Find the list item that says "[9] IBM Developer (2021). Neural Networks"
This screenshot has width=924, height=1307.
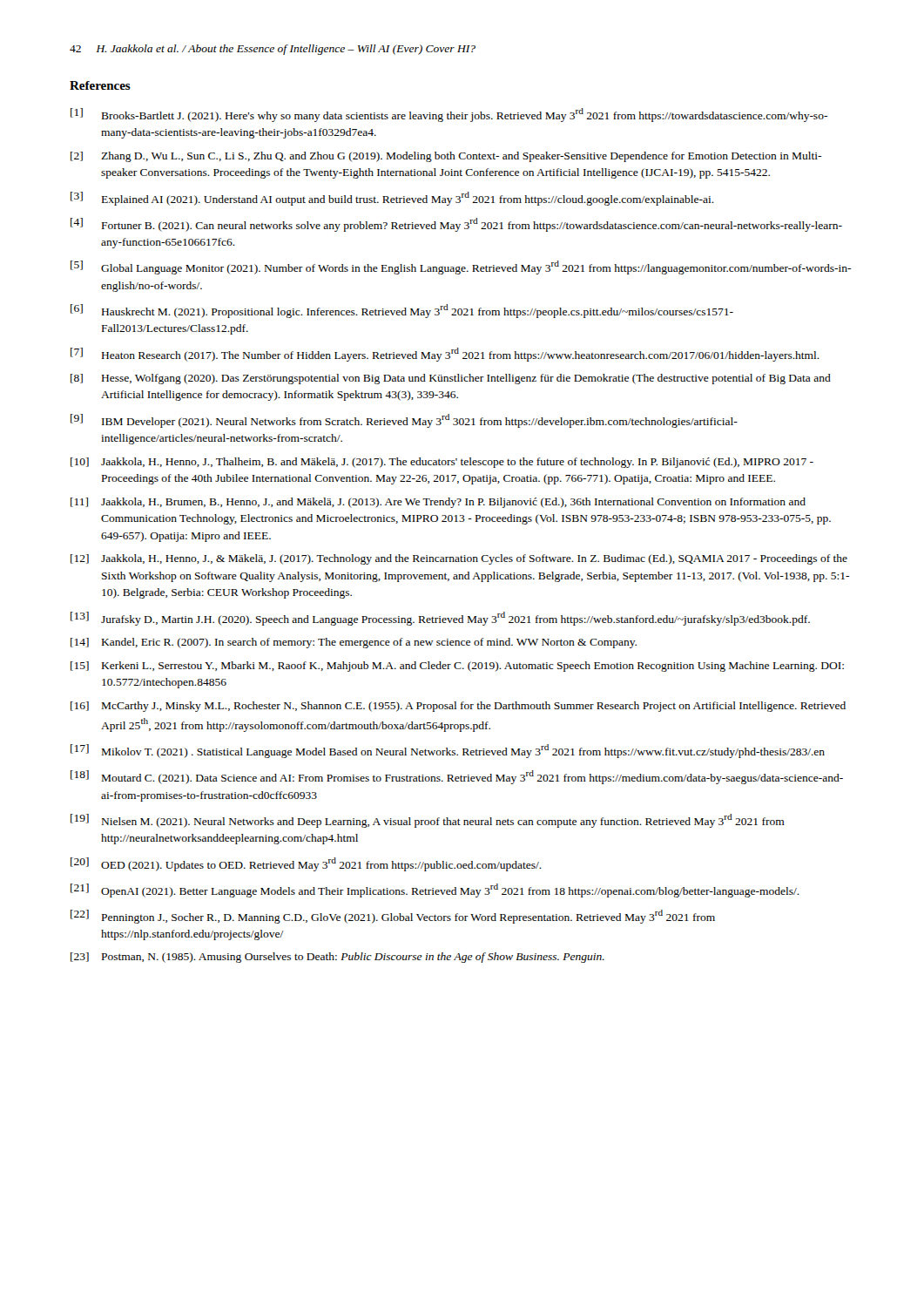(x=462, y=428)
